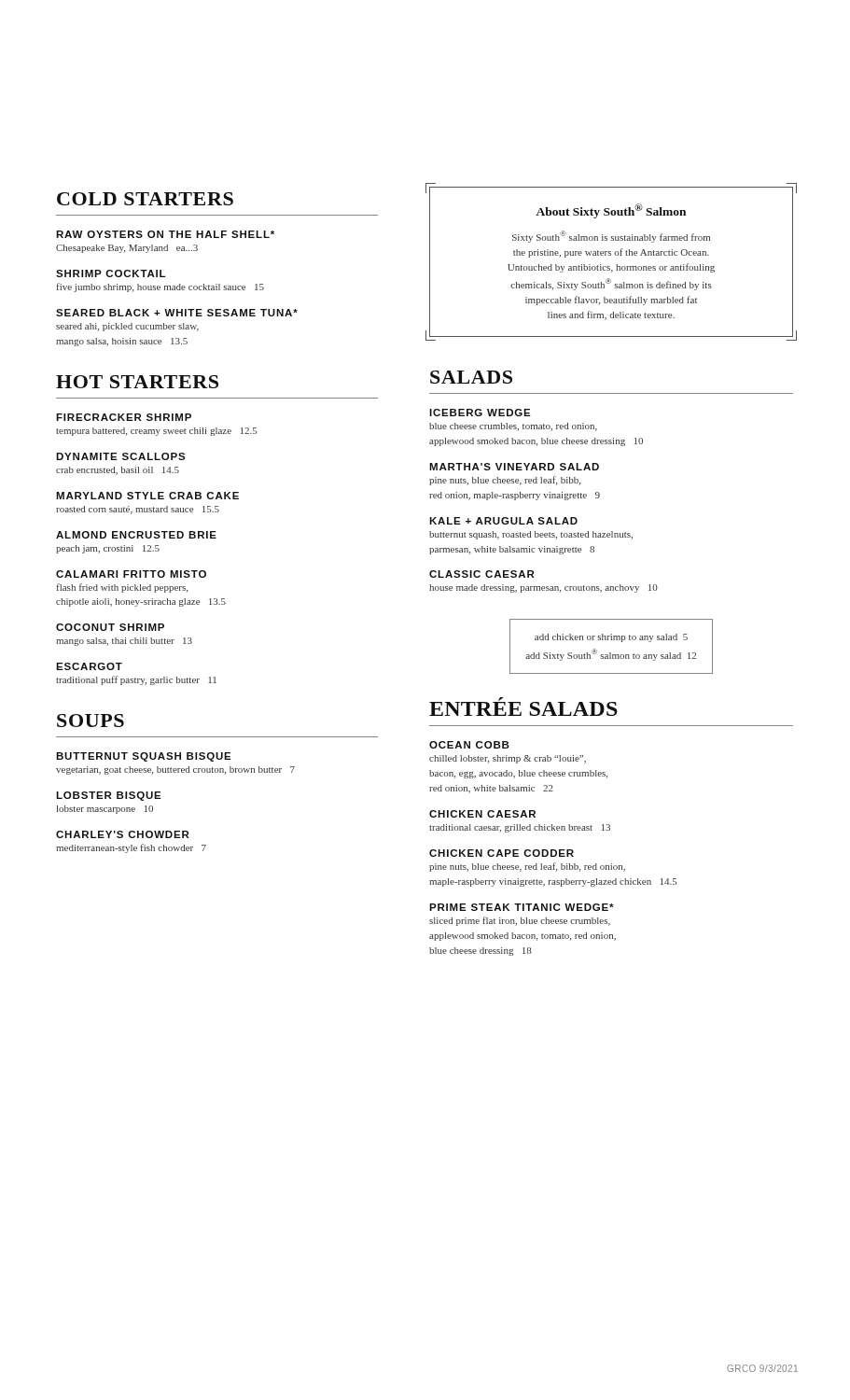Where is the passage that starts "CHARLEY'S CHOWDER mediterranean-style fish chowder"?

pyautogui.click(x=122, y=834)
